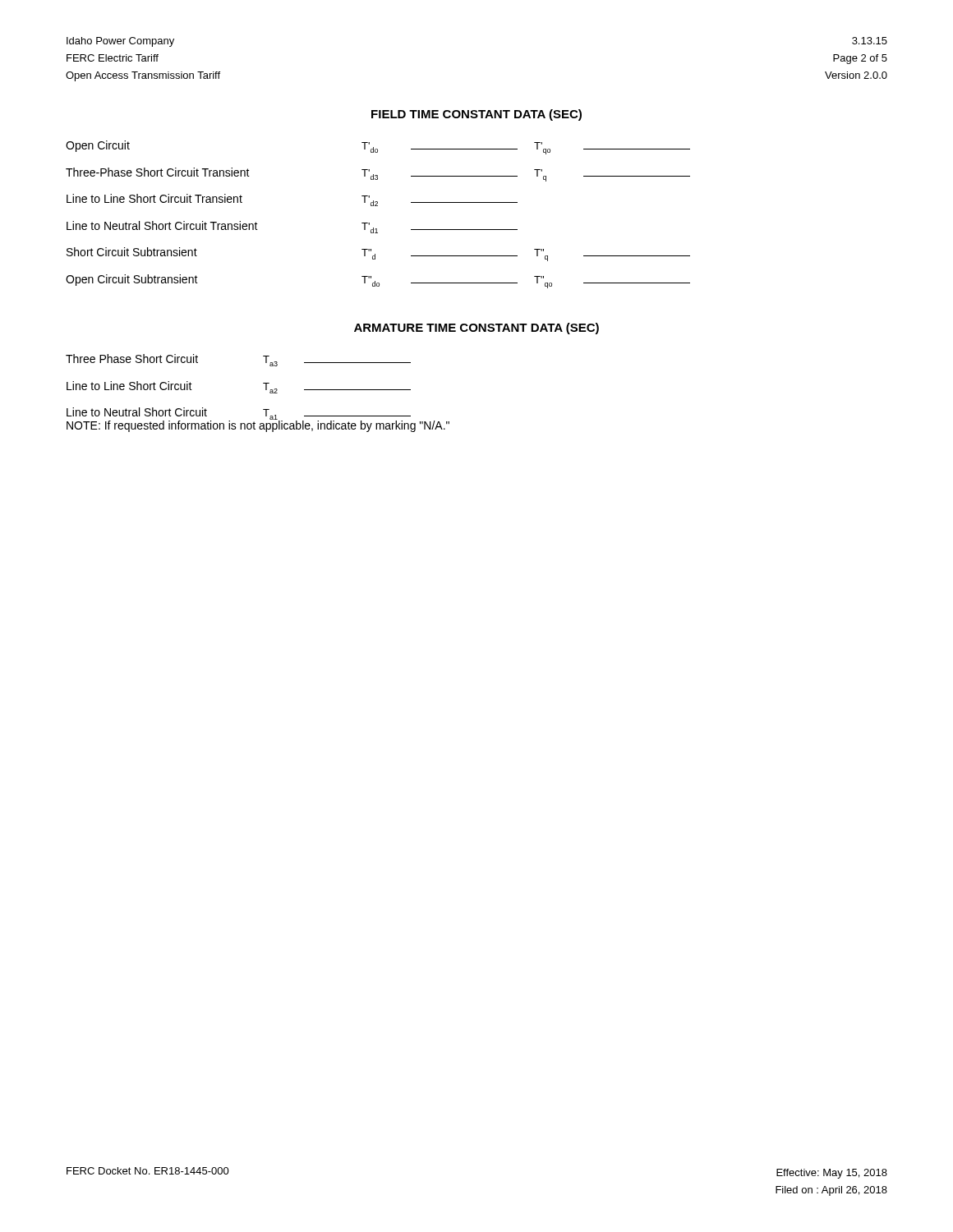Find the text block with the text "Short Circuit Subtransient"
This screenshot has width=953, height=1232.
pos(378,252)
